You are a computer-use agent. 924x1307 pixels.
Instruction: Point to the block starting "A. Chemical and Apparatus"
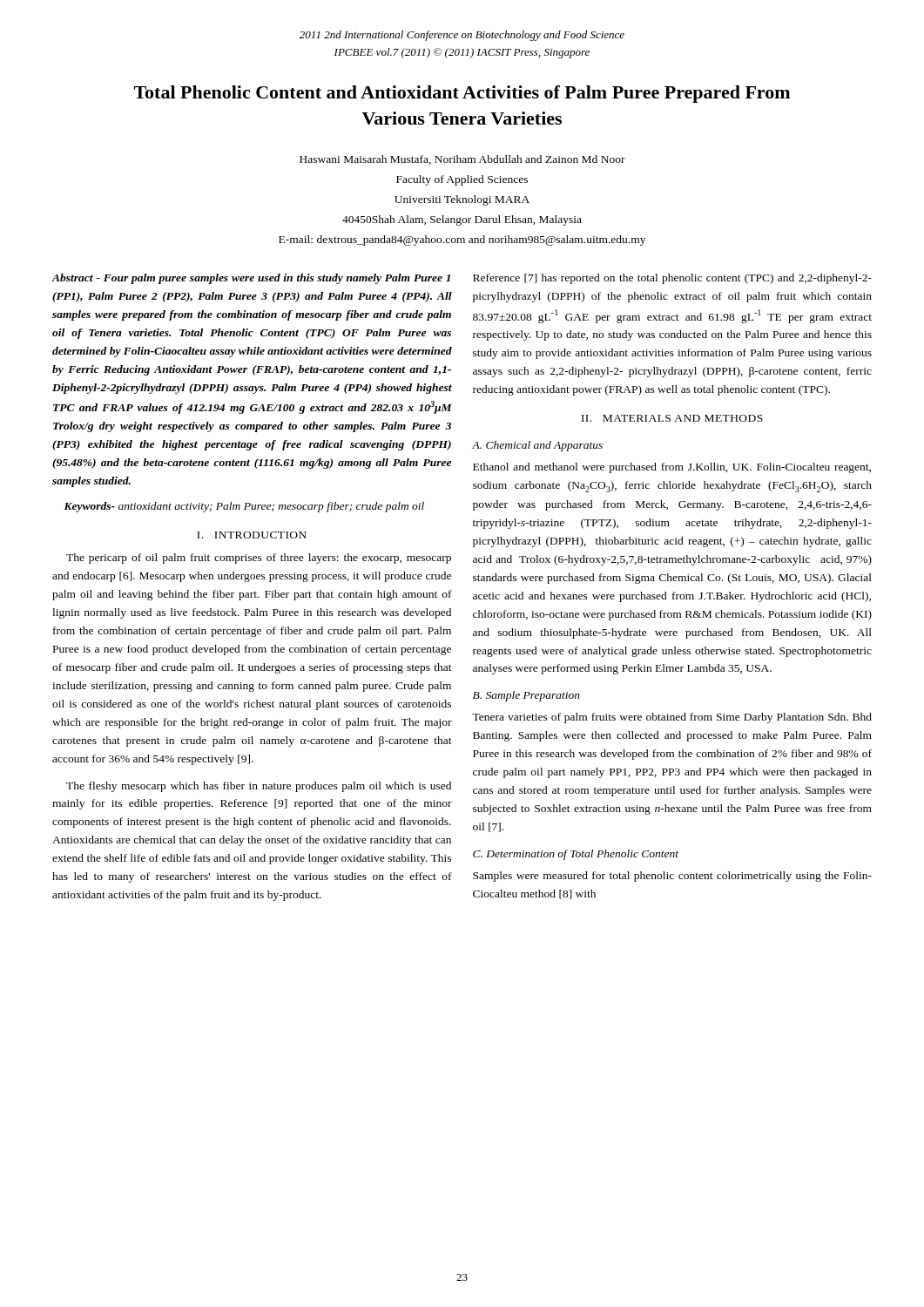pos(538,445)
